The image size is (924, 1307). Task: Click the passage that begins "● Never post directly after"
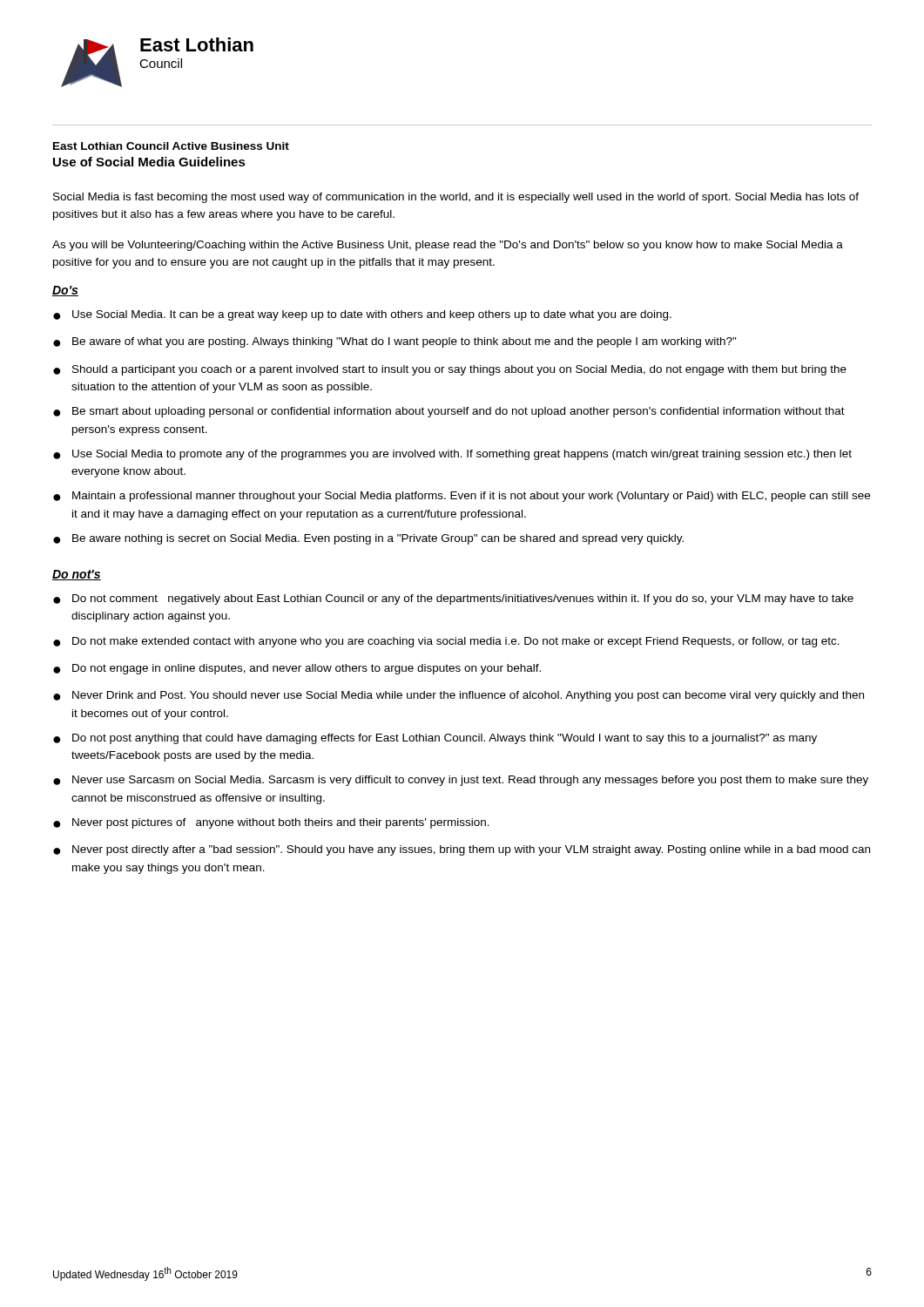(462, 859)
